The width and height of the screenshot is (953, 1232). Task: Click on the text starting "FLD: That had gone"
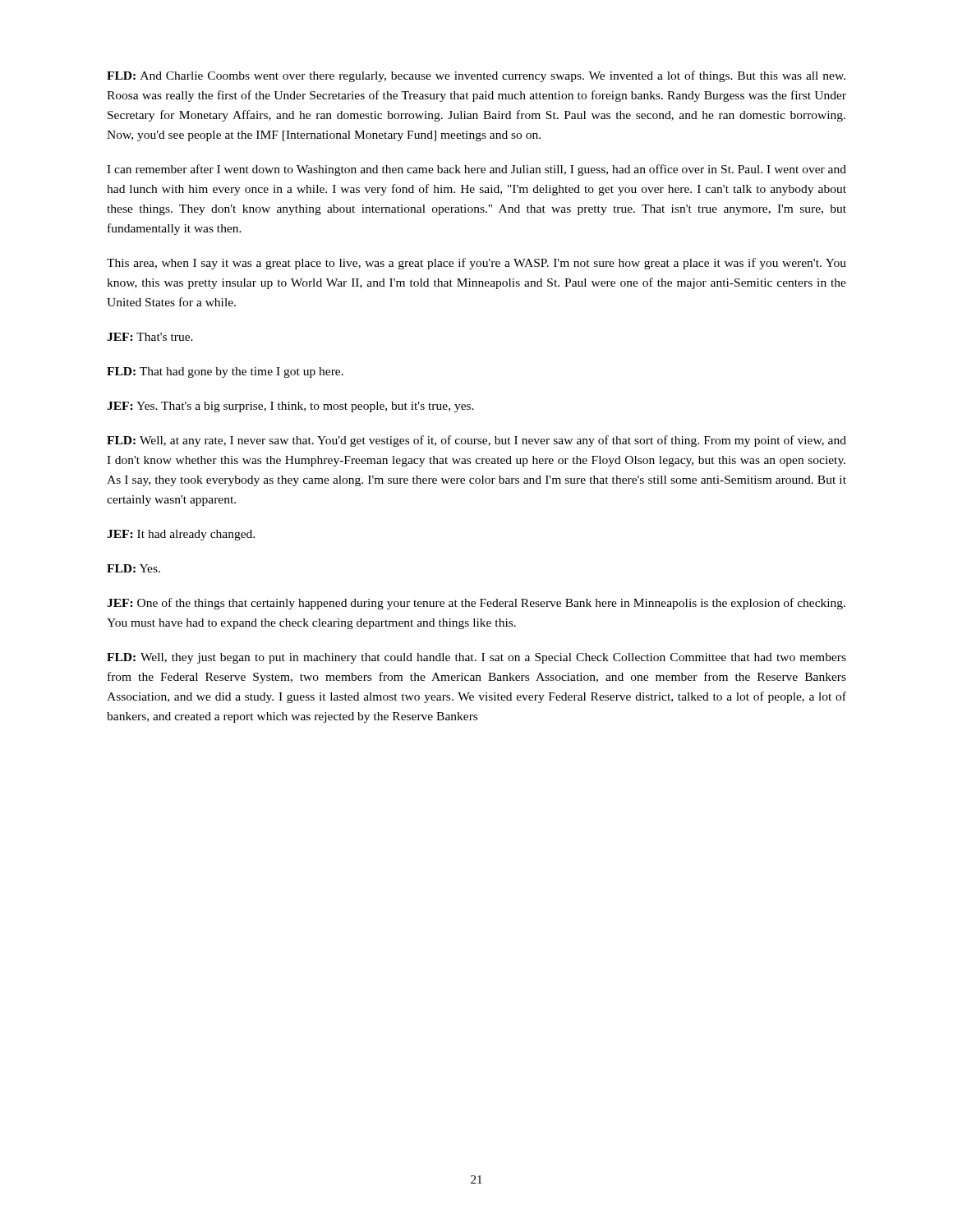click(225, 371)
